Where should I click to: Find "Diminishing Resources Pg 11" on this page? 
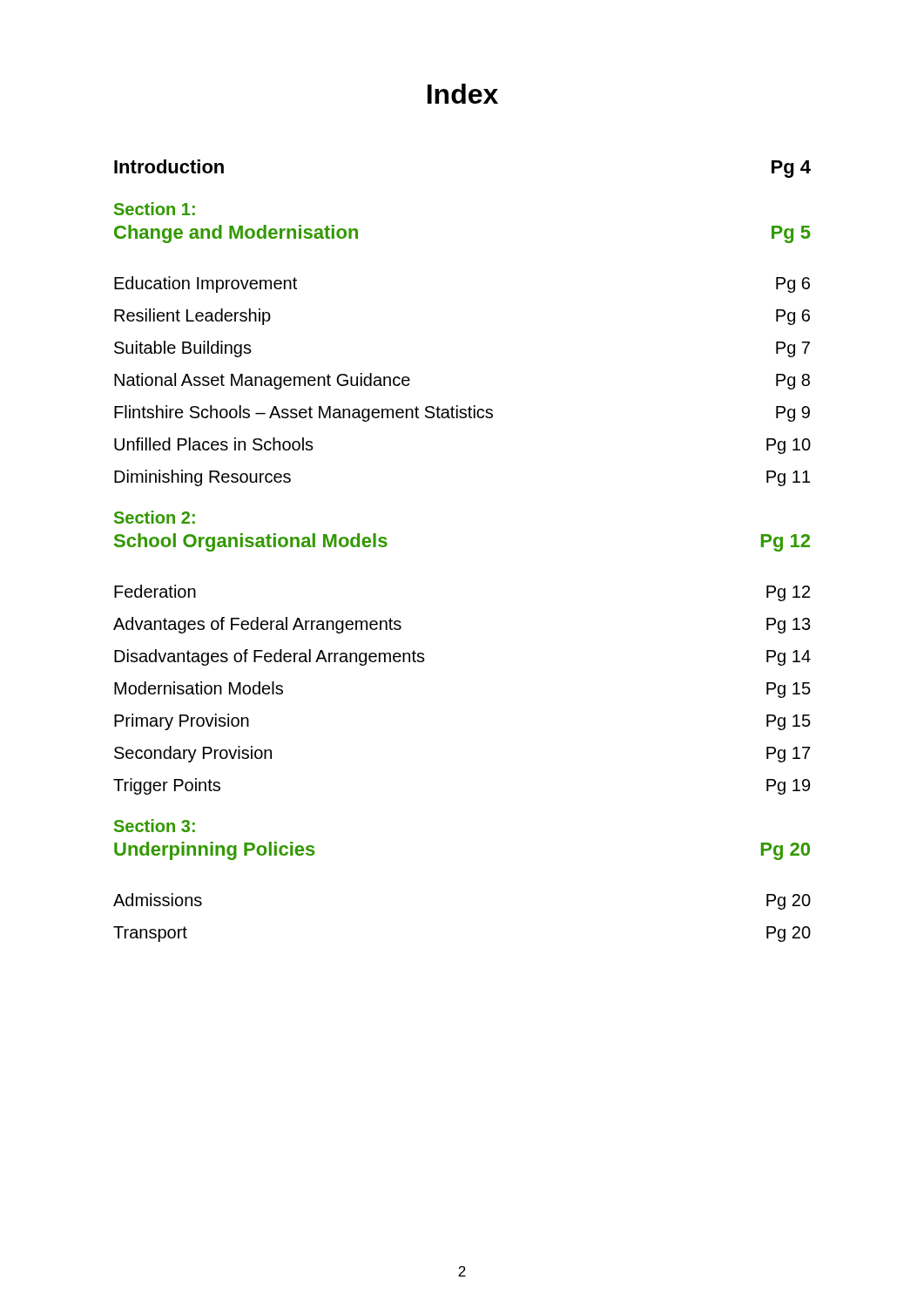pyautogui.click(x=196, y=478)
